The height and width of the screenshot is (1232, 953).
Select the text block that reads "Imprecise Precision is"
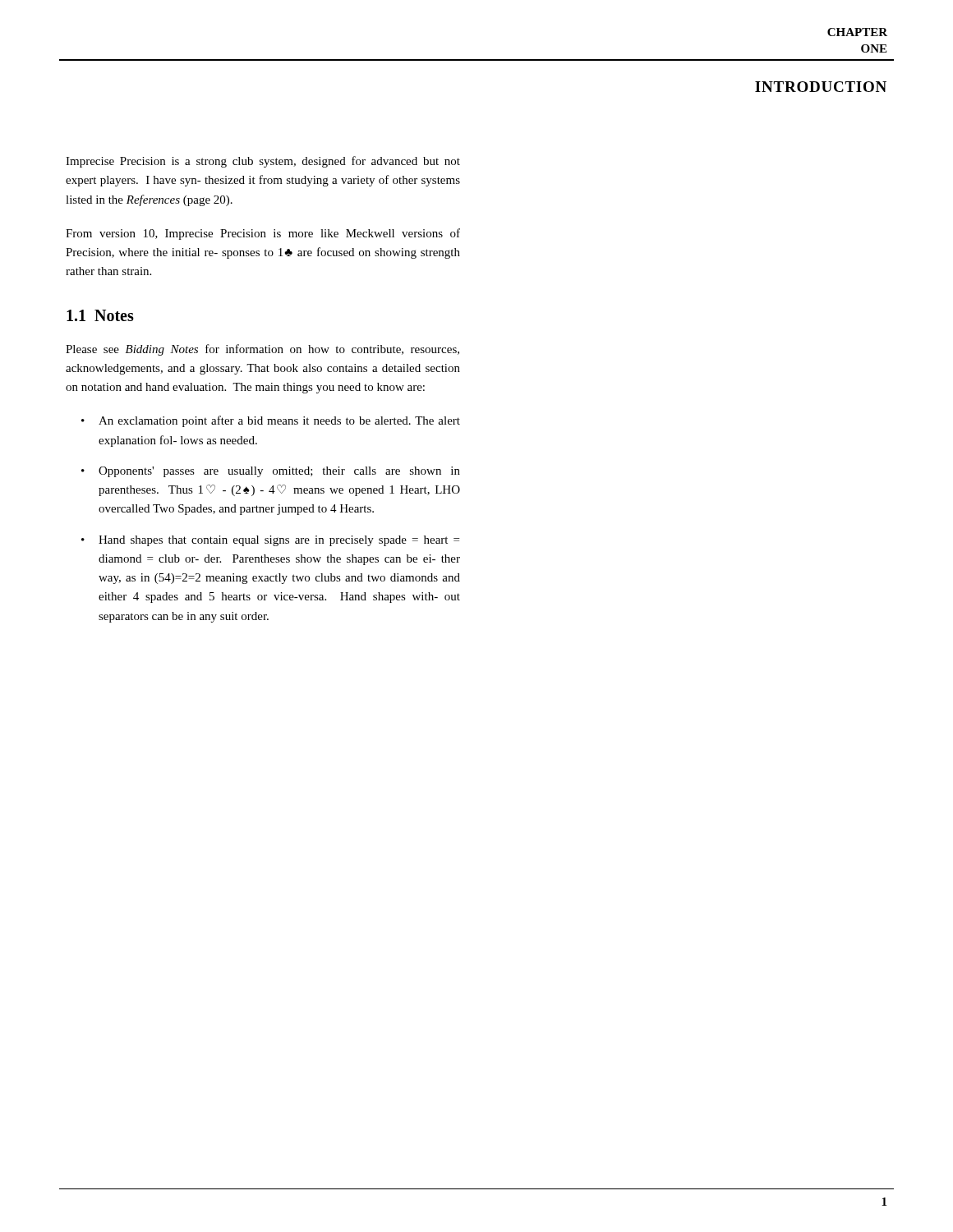[263, 180]
